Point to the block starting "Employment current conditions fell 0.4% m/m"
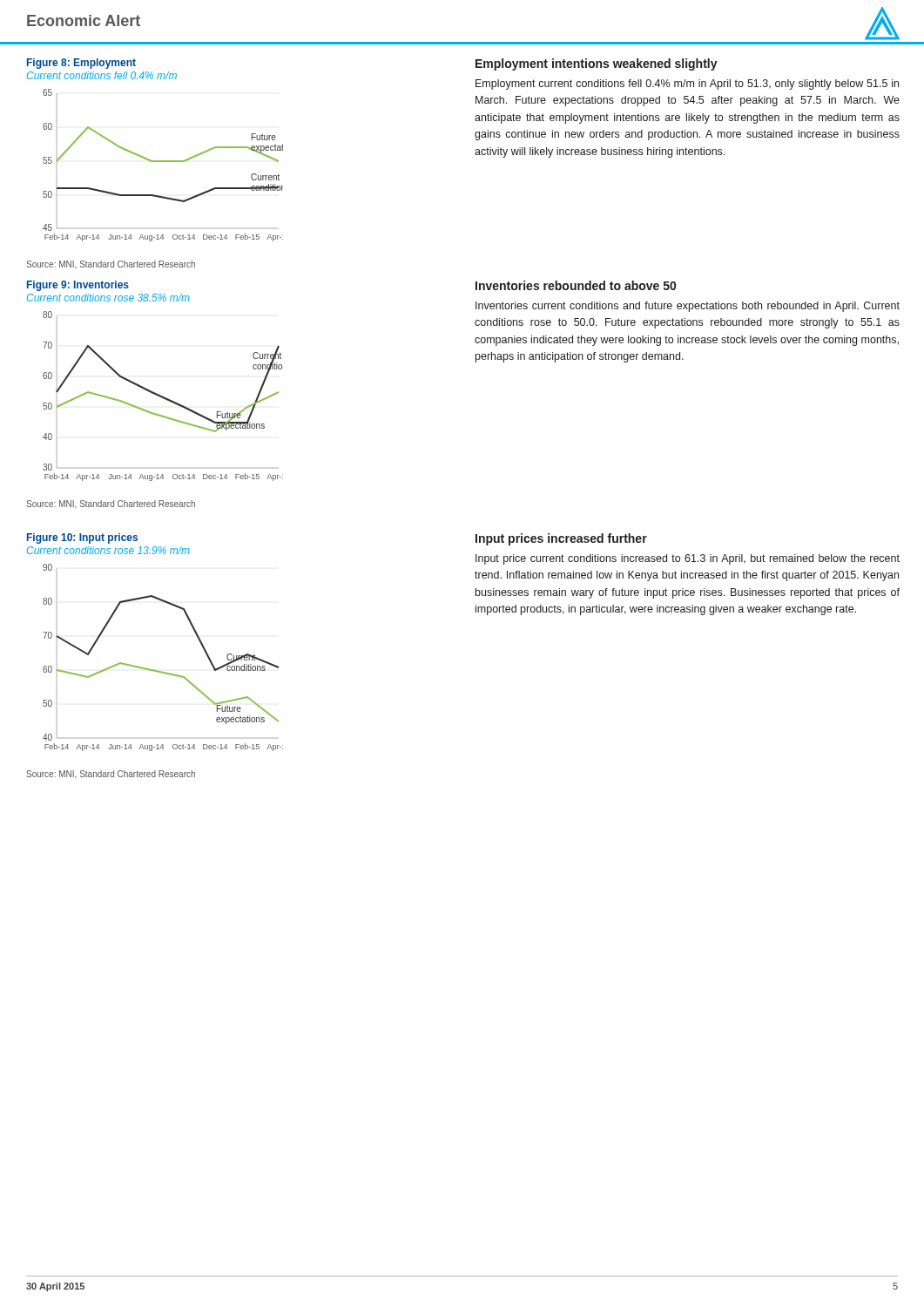 [x=687, y=117]
